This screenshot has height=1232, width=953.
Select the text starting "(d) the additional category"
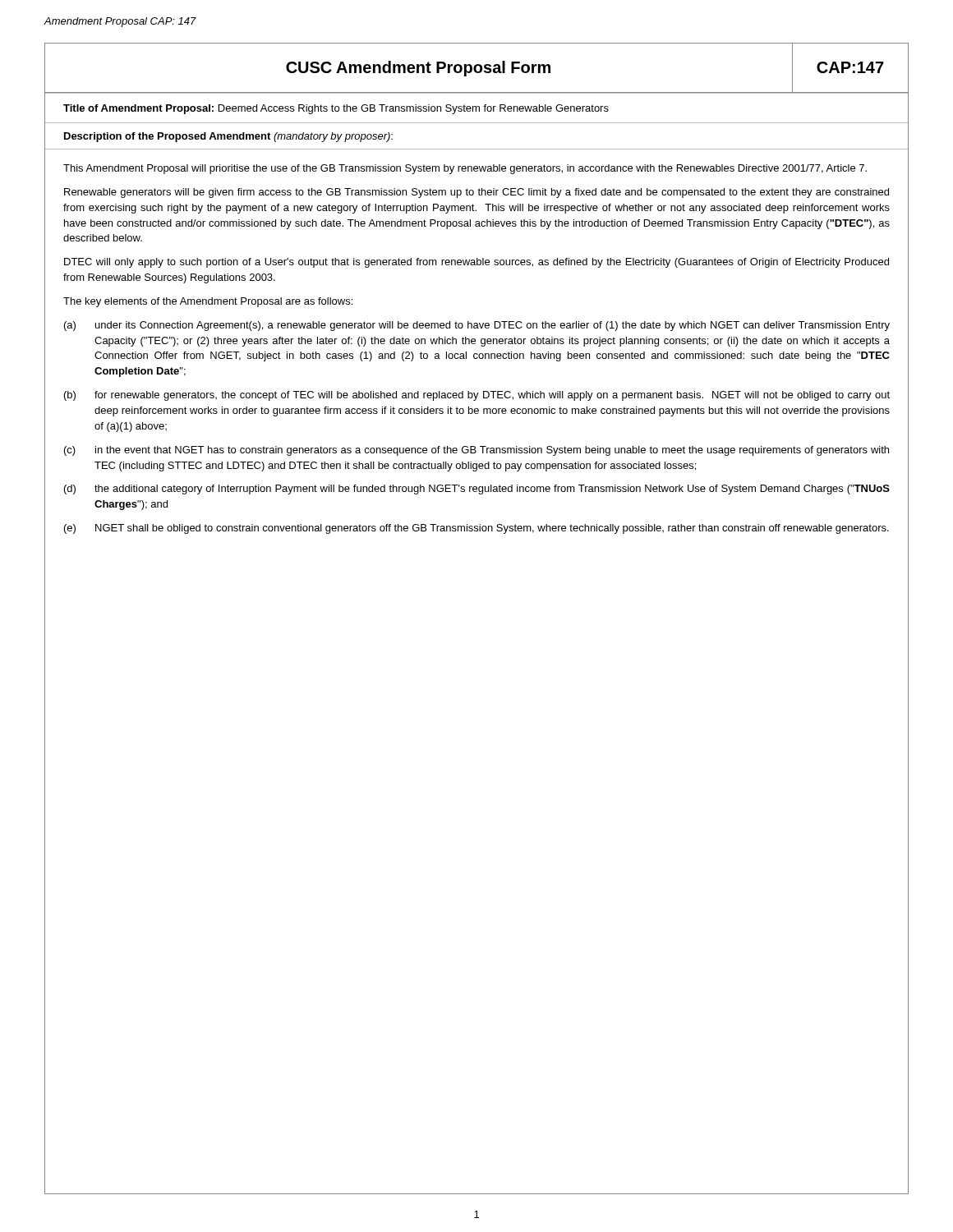[x=476, y=497]
